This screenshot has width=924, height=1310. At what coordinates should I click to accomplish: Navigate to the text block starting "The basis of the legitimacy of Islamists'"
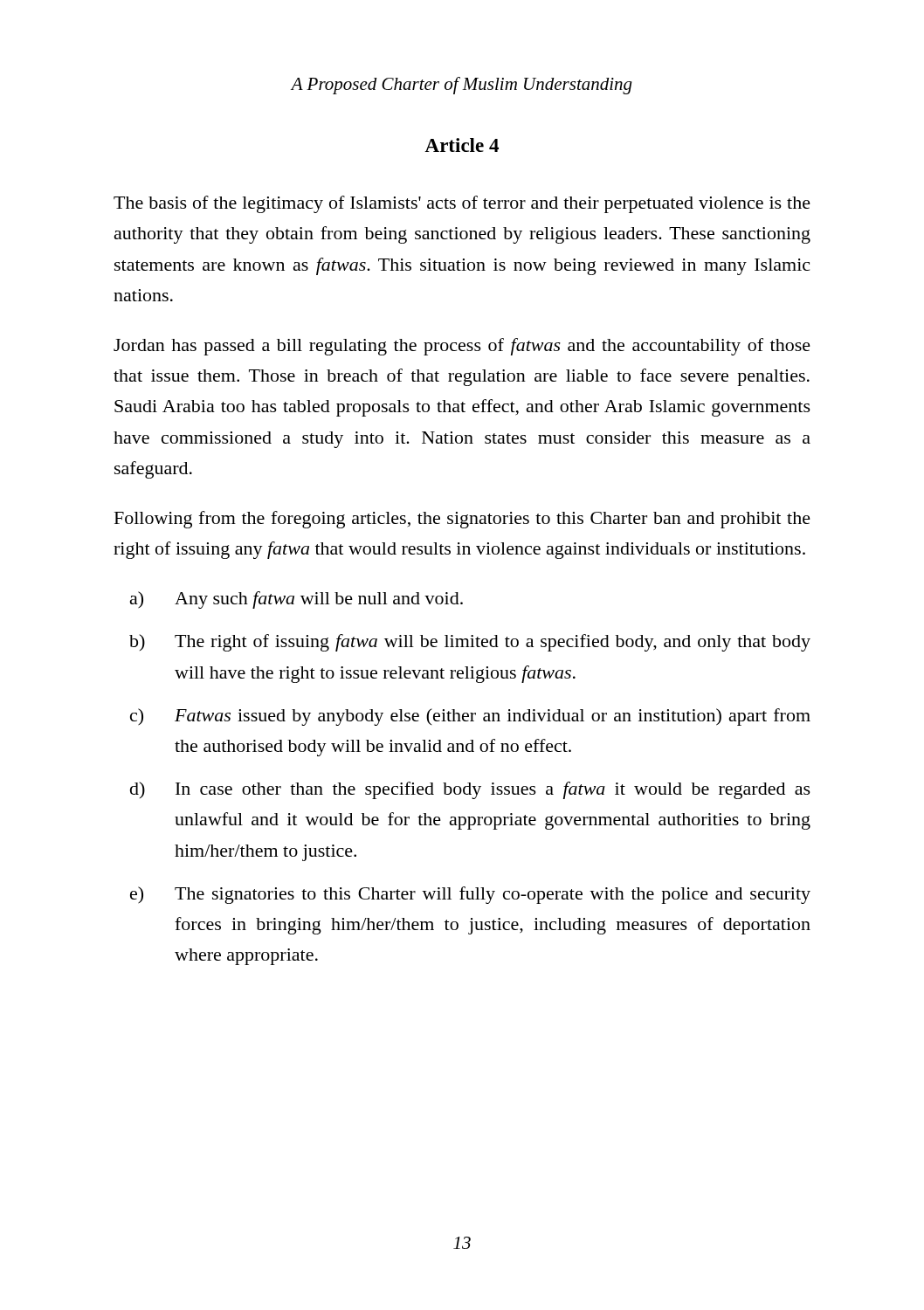click(462, 248)
